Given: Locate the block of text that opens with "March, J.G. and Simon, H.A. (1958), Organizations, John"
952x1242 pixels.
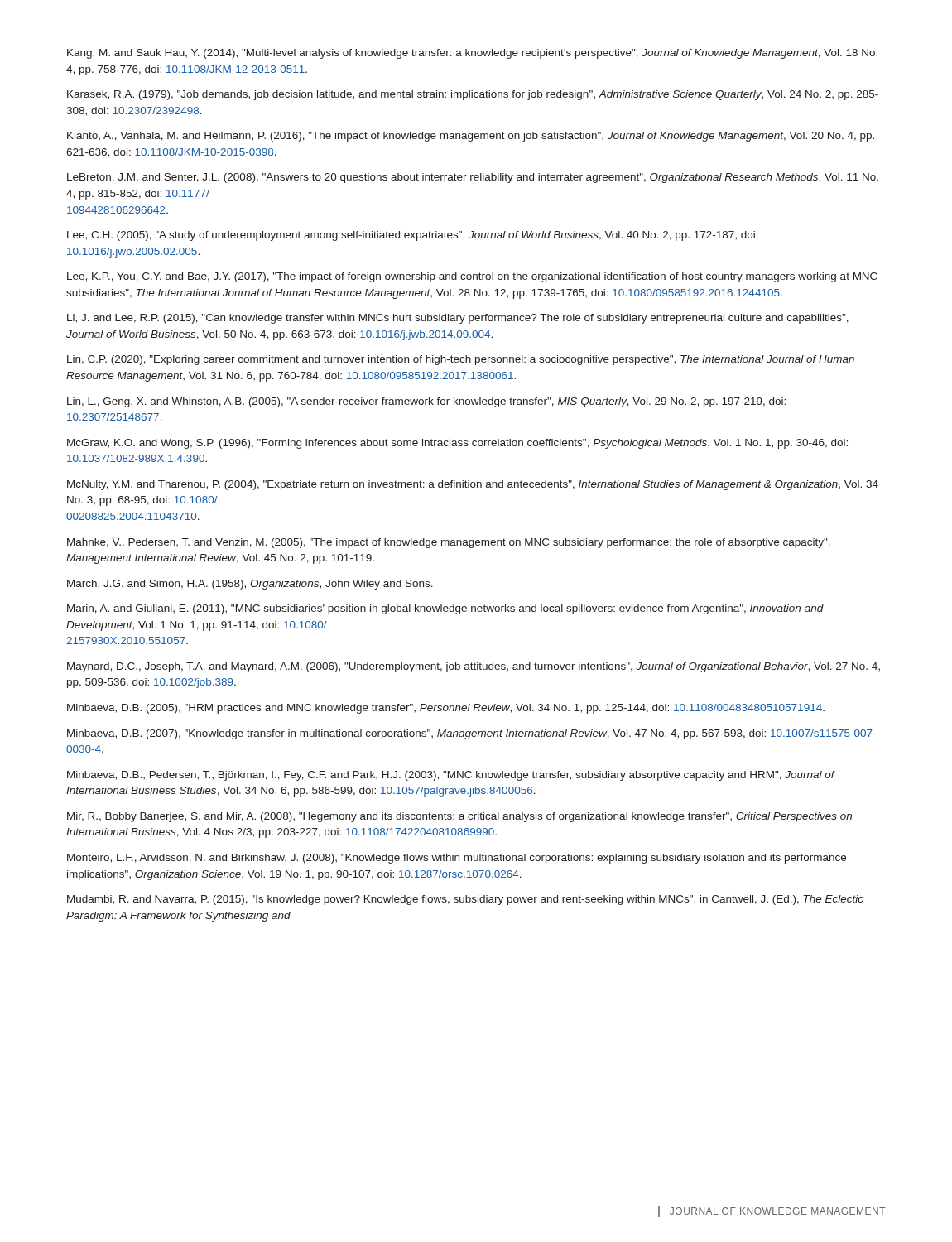Looking at the screenshot, I should click(x=250, y=583).
